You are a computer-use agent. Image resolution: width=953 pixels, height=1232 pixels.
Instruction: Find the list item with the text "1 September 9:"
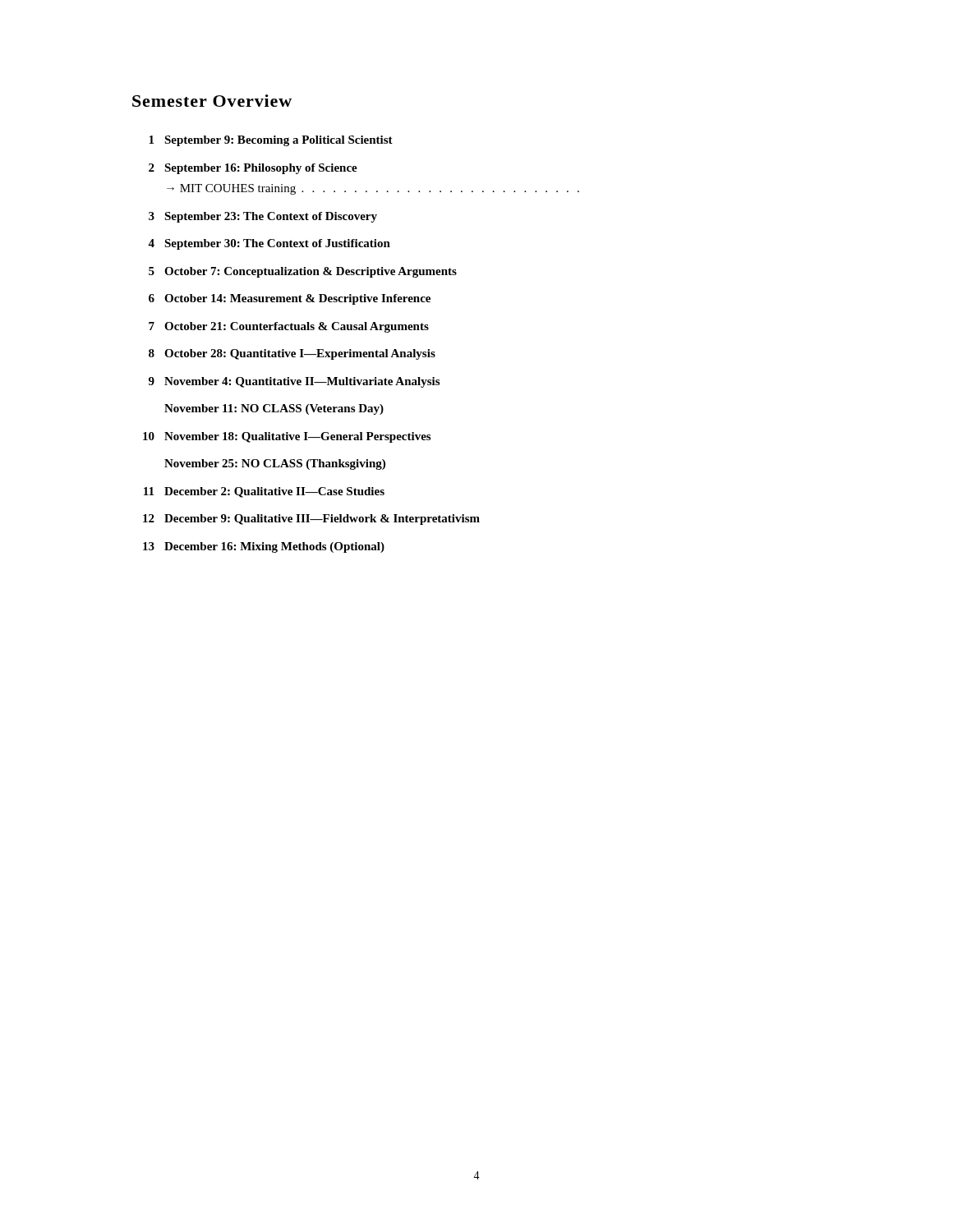(x=262, y=140)
